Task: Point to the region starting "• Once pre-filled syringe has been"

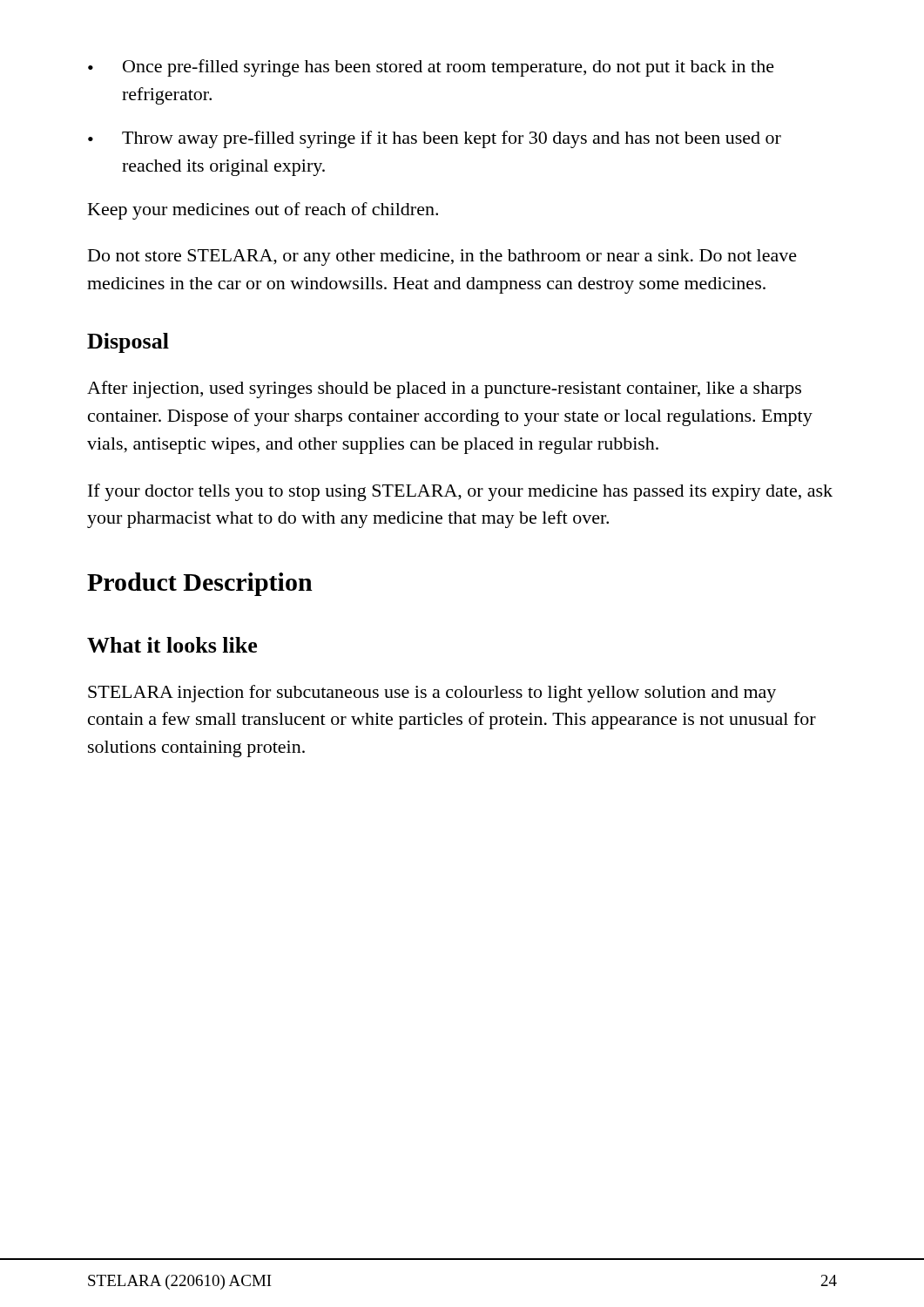Action: coord(462,80)
